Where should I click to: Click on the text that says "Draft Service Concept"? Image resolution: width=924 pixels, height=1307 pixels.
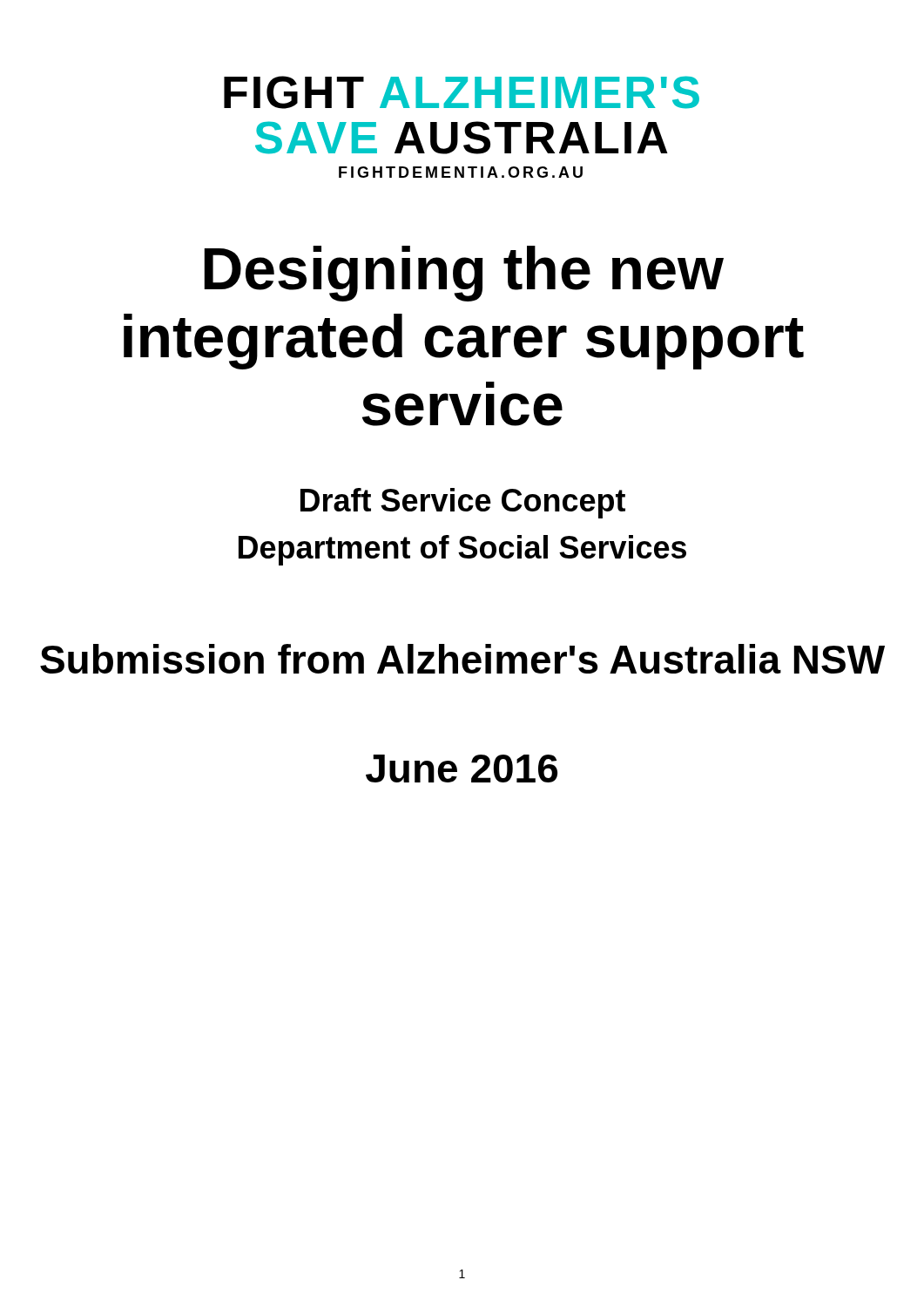click(462, 500)
